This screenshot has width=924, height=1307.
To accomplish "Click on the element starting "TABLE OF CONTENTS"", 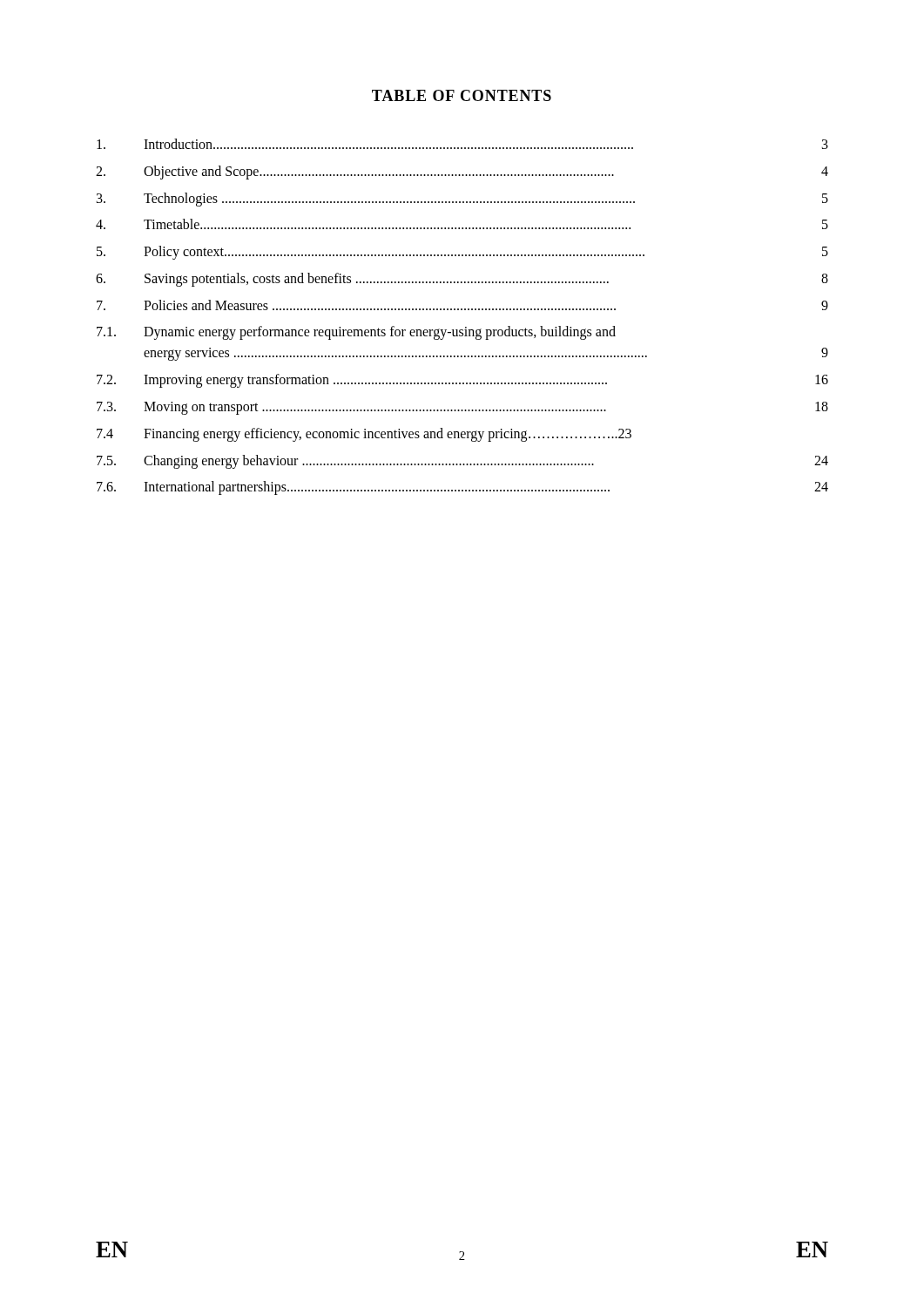I will [462, 96].
